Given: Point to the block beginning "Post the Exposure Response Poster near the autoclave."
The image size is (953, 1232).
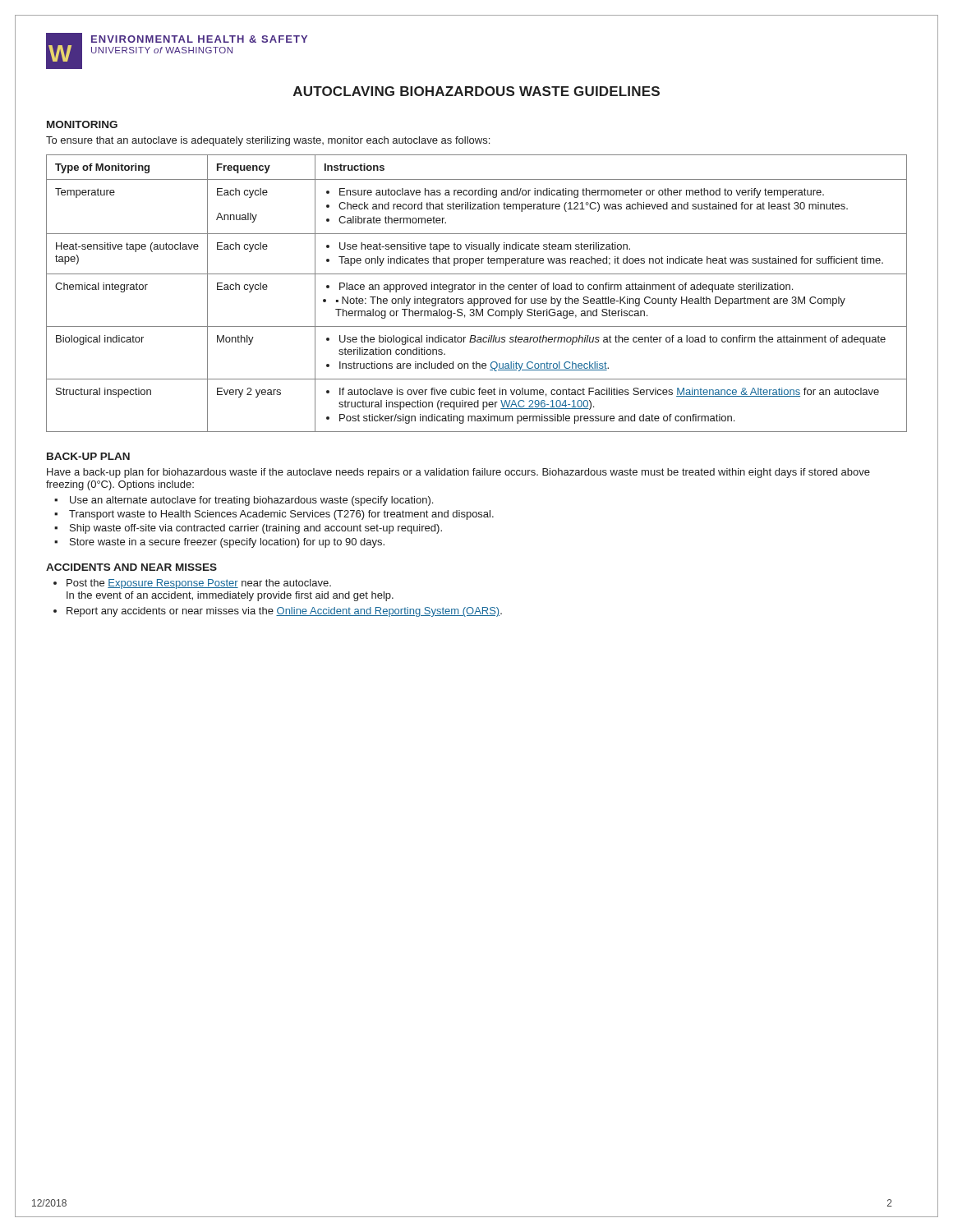Looking at the screenshot, I should pos(199,584).
